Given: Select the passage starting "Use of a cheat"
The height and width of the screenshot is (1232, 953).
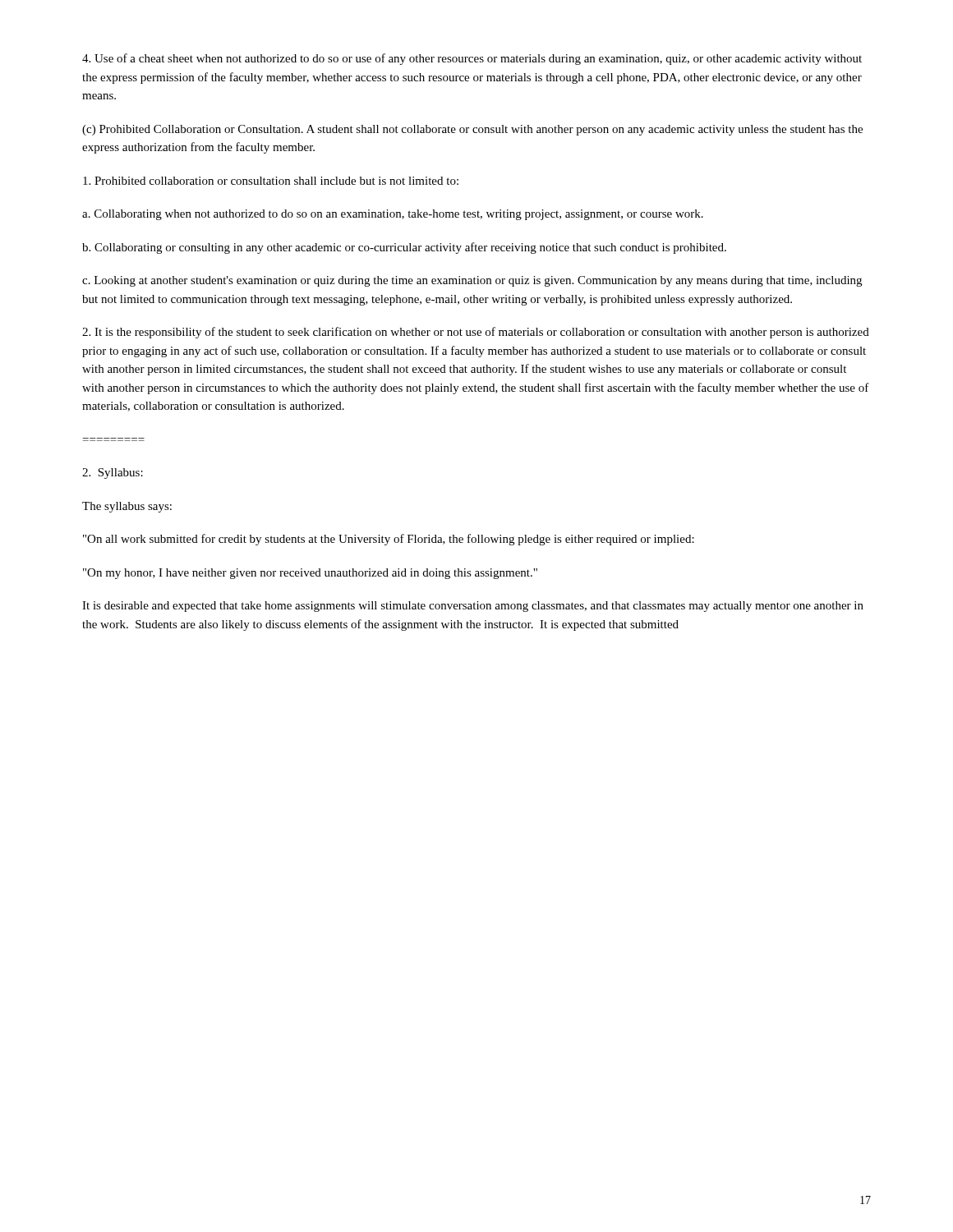Looking at the screenshot, I should click(472, 77).
